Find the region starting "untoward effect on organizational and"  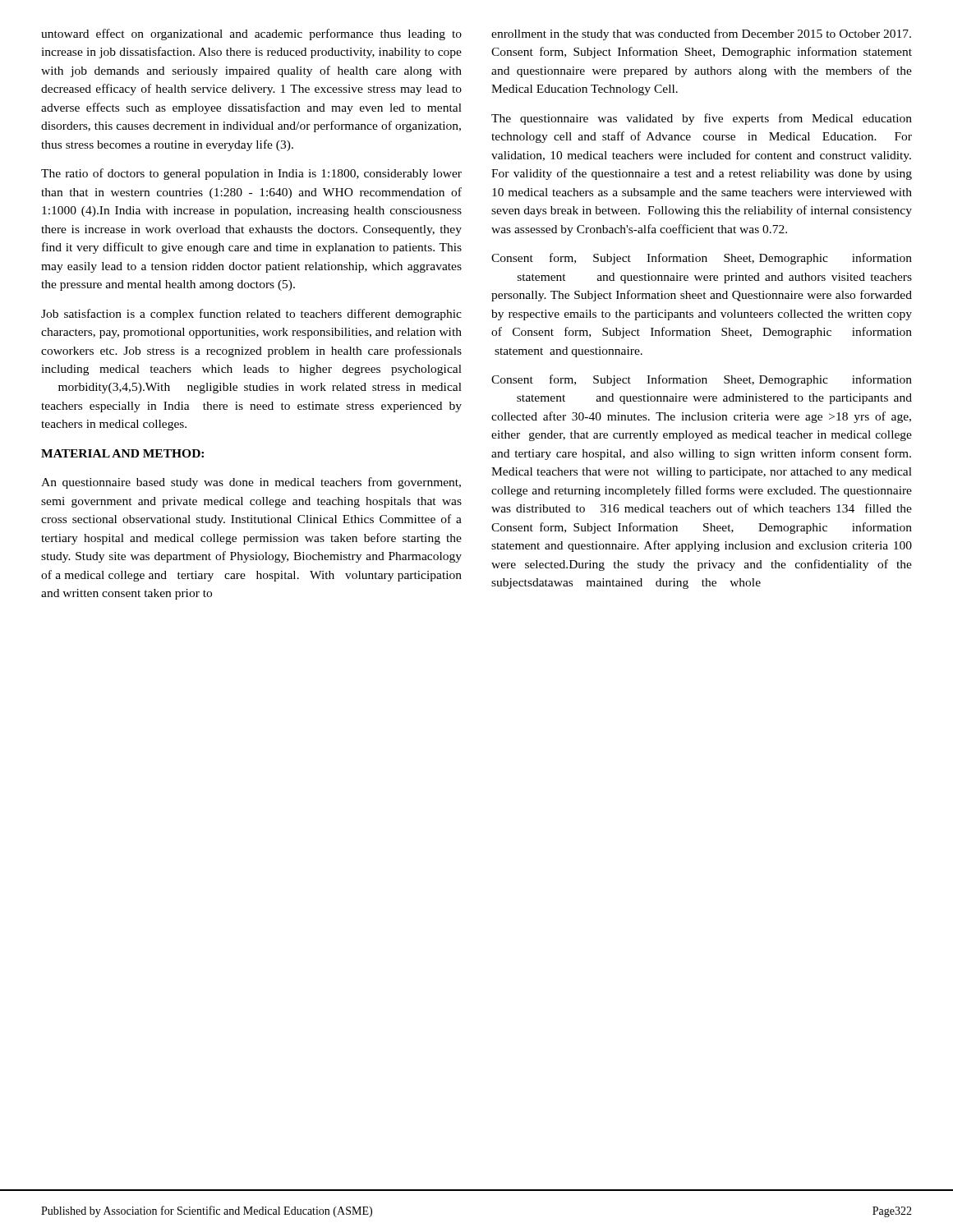(x=251, y=89)
